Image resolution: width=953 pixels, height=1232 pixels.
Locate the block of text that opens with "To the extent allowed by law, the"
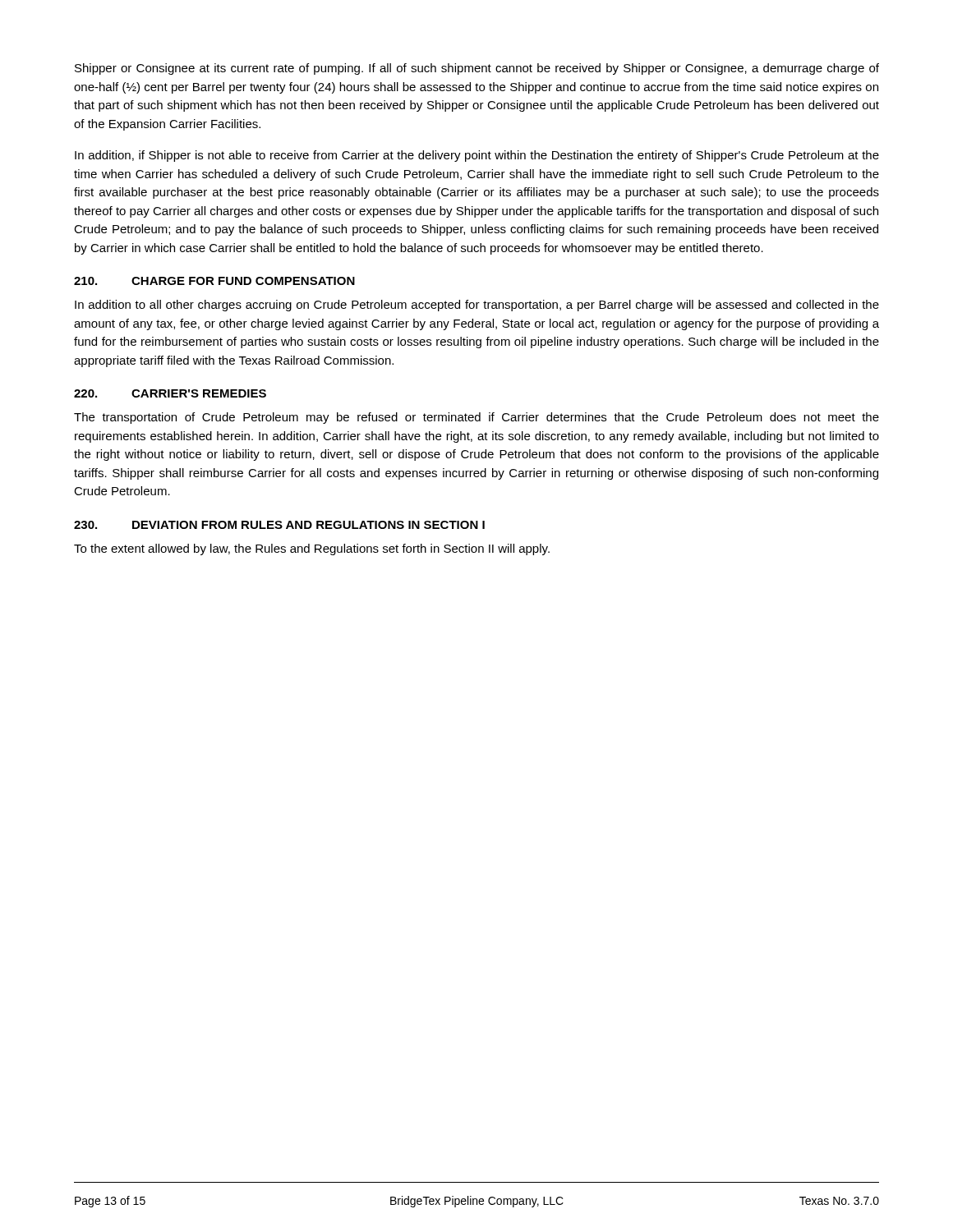coord(476,548)
